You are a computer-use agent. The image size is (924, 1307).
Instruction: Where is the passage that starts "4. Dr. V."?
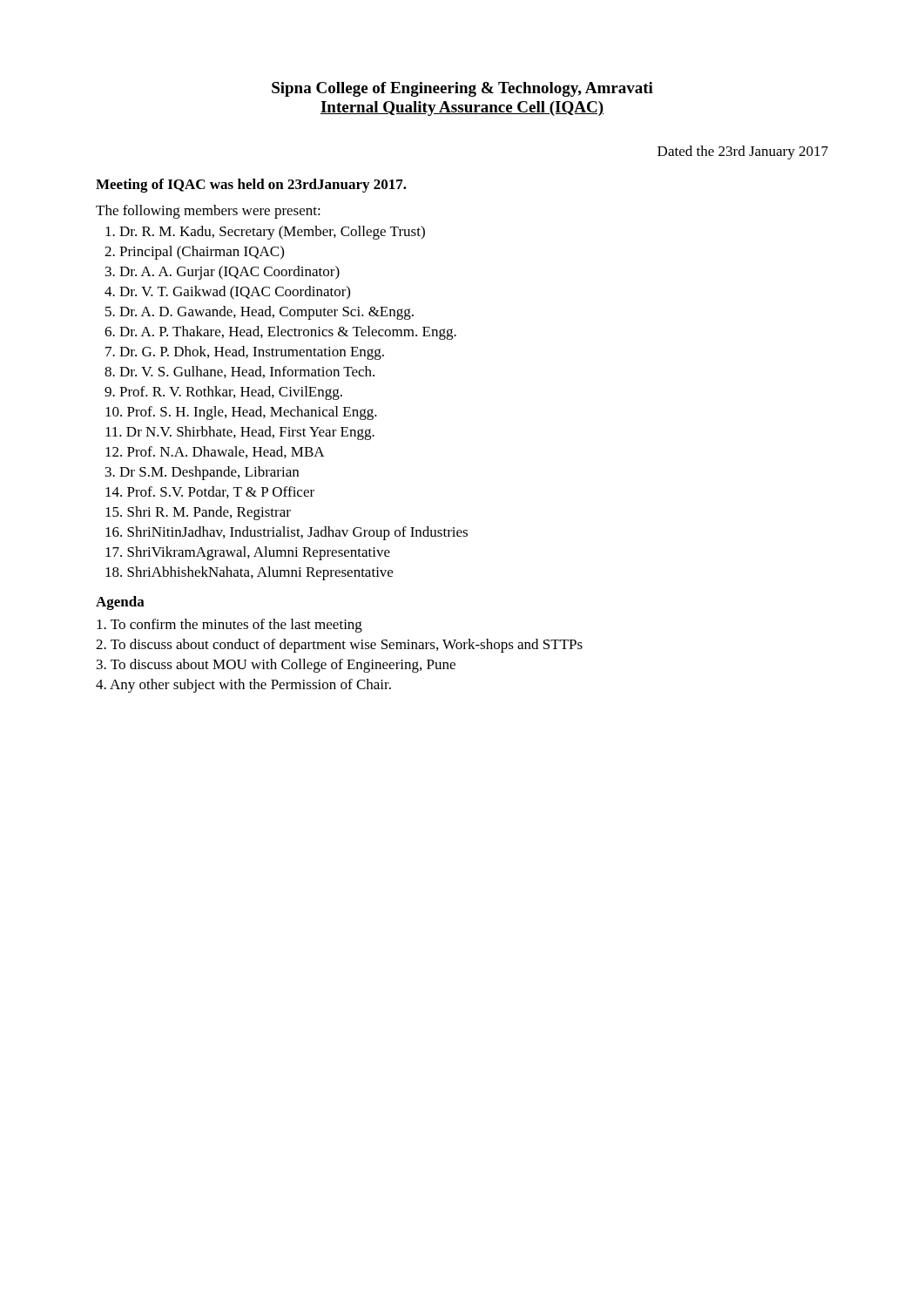(228, 291)
